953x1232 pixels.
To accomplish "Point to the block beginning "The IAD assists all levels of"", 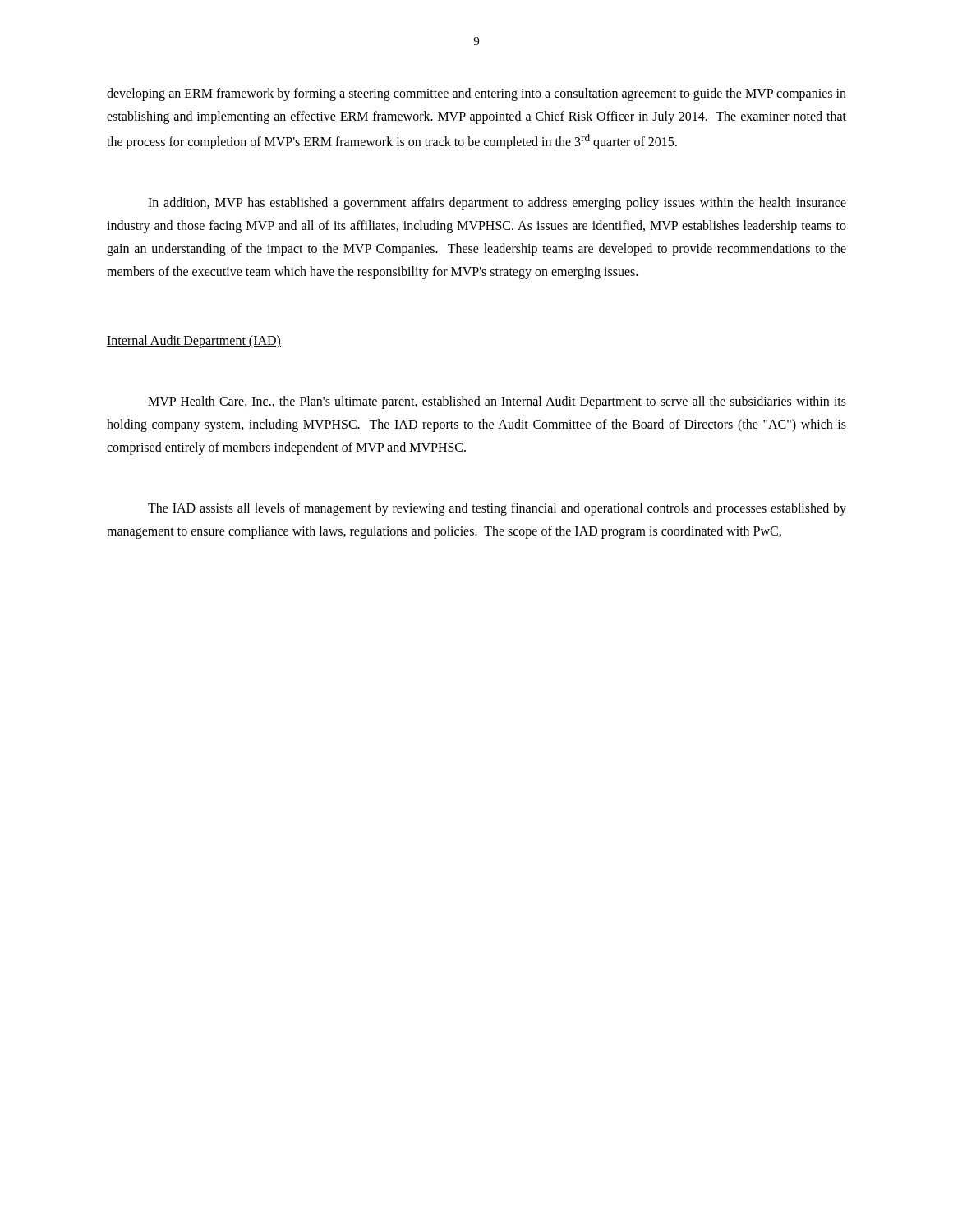I will 476,520.
